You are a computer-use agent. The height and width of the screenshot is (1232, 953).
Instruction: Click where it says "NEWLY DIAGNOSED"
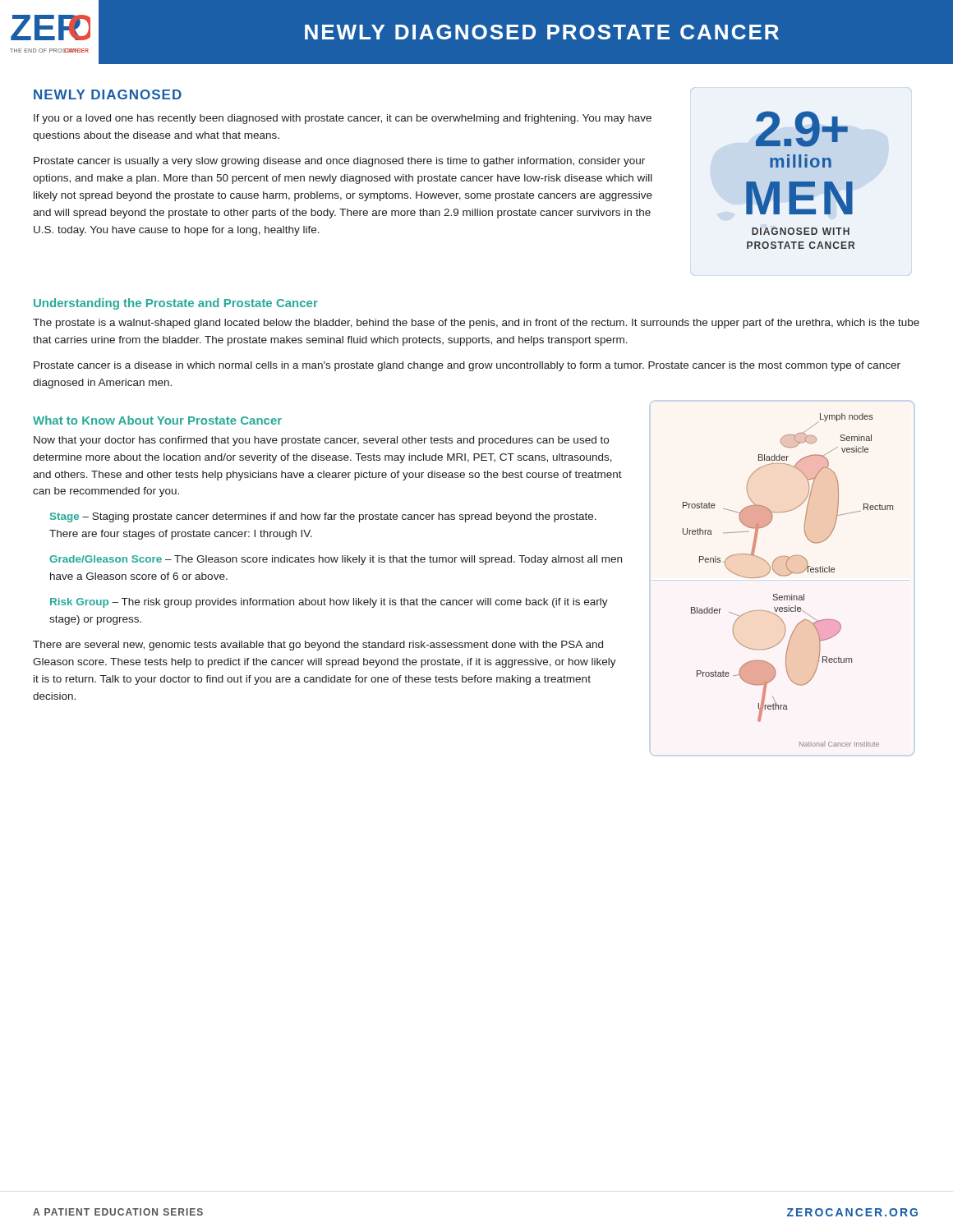108,95
